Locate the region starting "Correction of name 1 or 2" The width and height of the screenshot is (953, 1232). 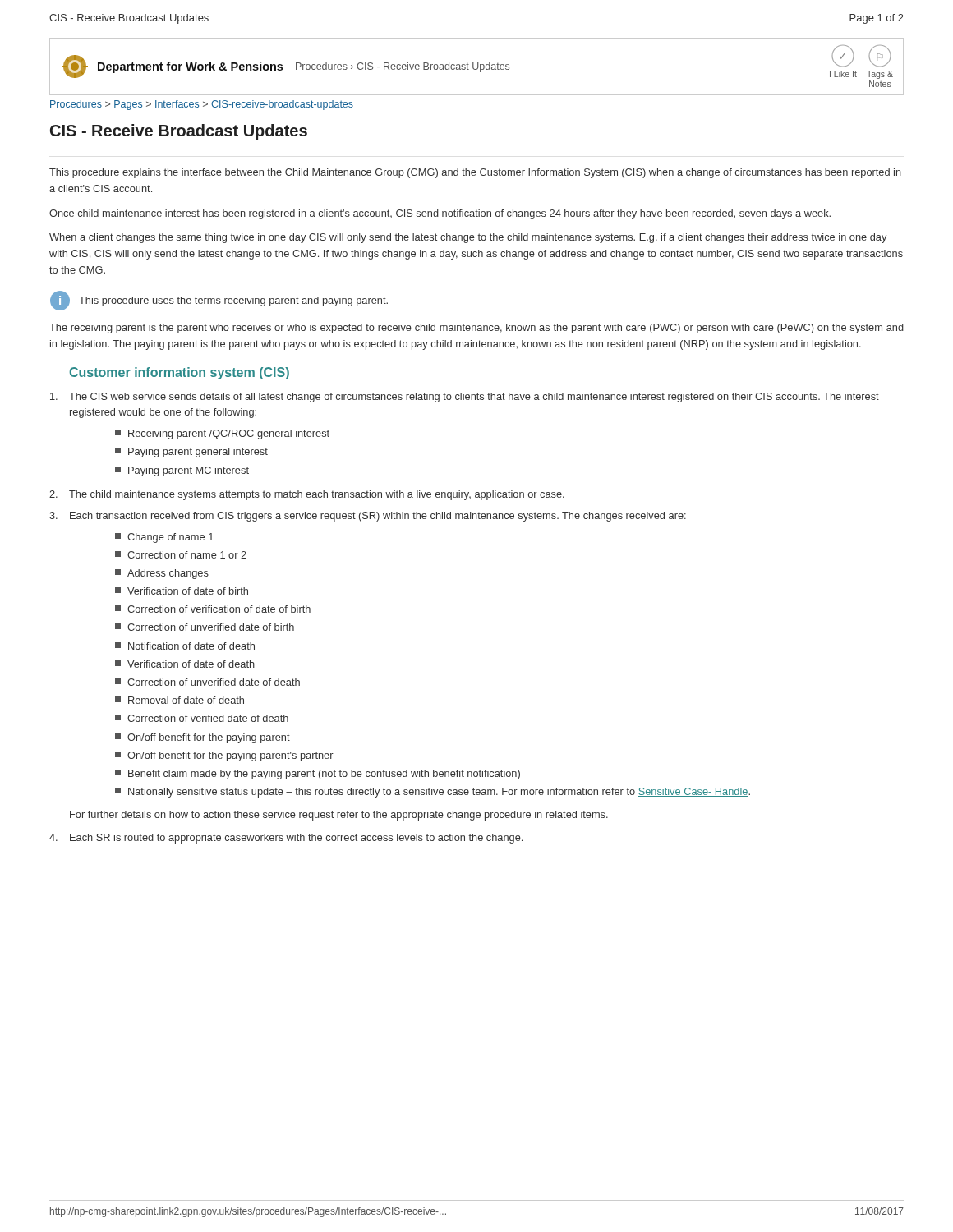(x=181, y=555)
